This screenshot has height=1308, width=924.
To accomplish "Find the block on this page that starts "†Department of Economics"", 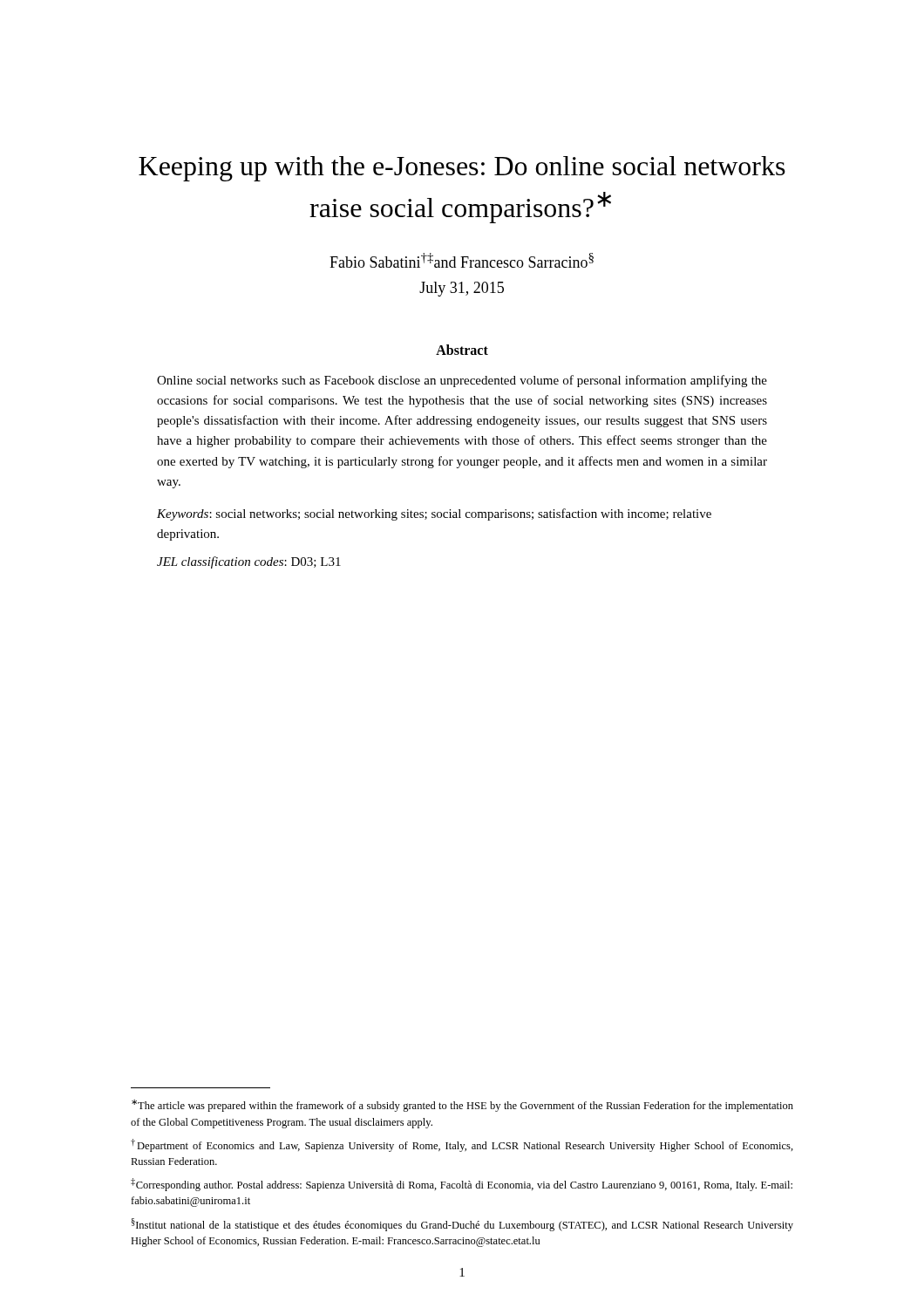I will tap(462, 1152).
